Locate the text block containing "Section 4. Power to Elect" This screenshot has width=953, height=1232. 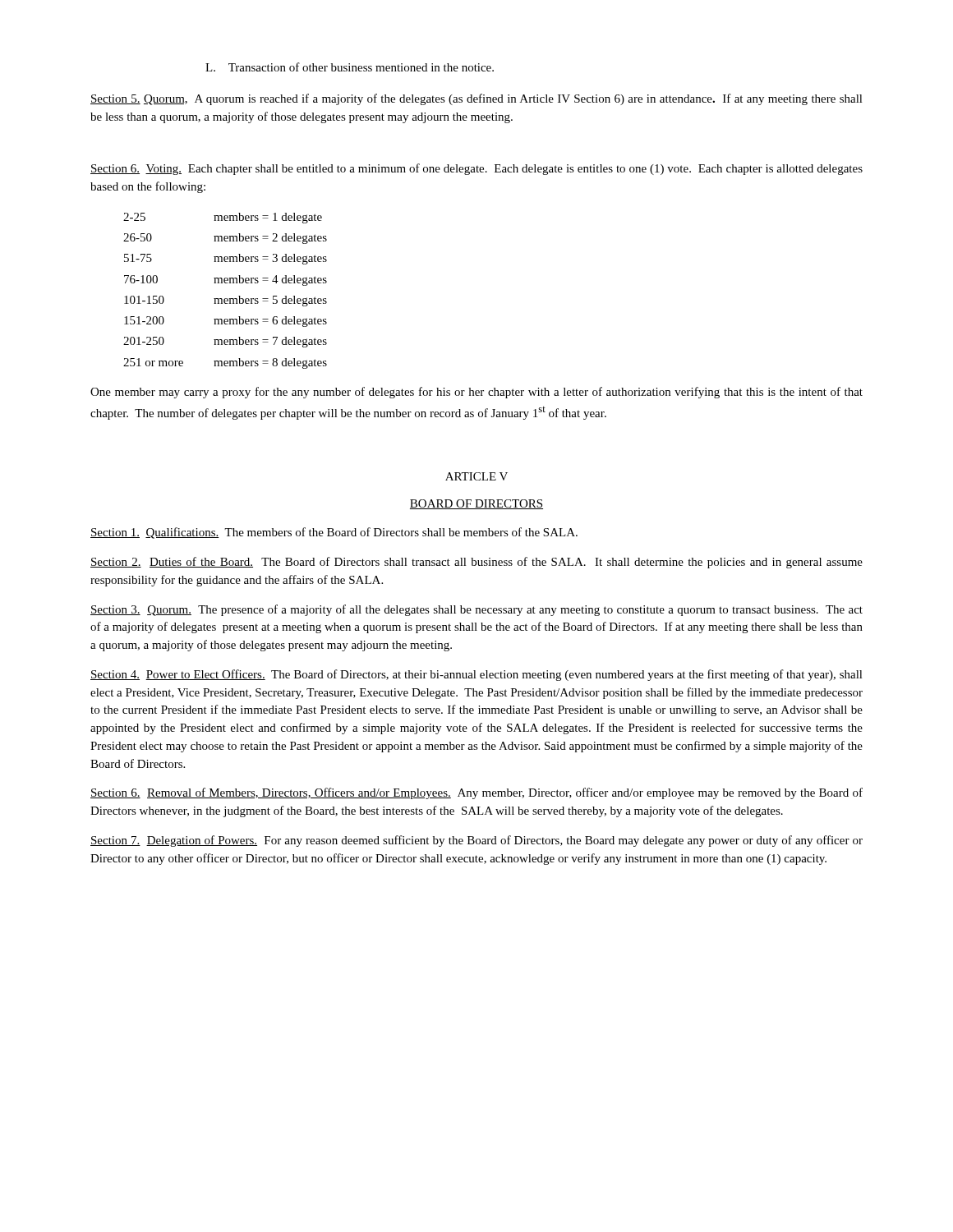(476, 719)
